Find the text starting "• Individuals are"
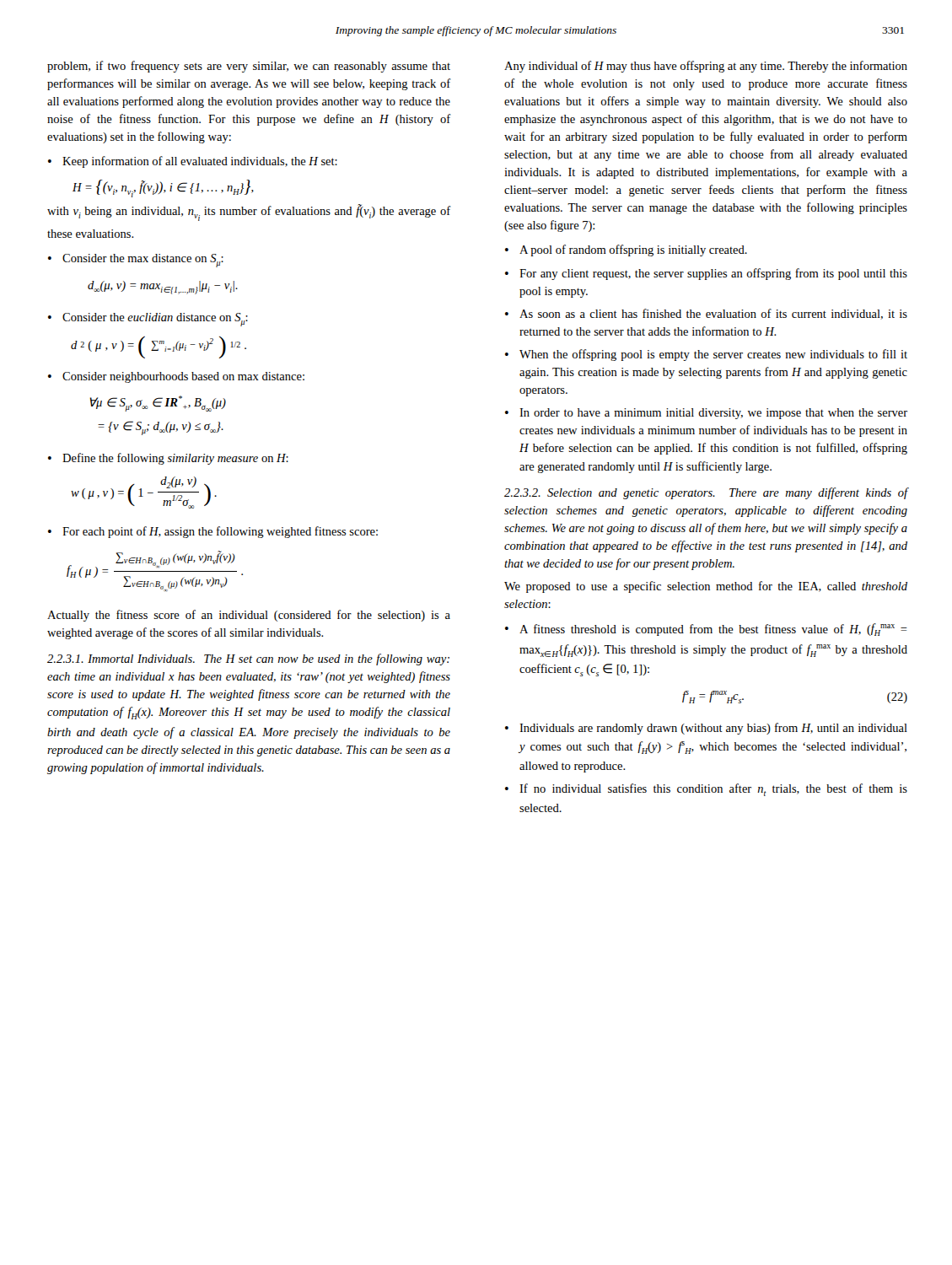 (x=706, y=747)
